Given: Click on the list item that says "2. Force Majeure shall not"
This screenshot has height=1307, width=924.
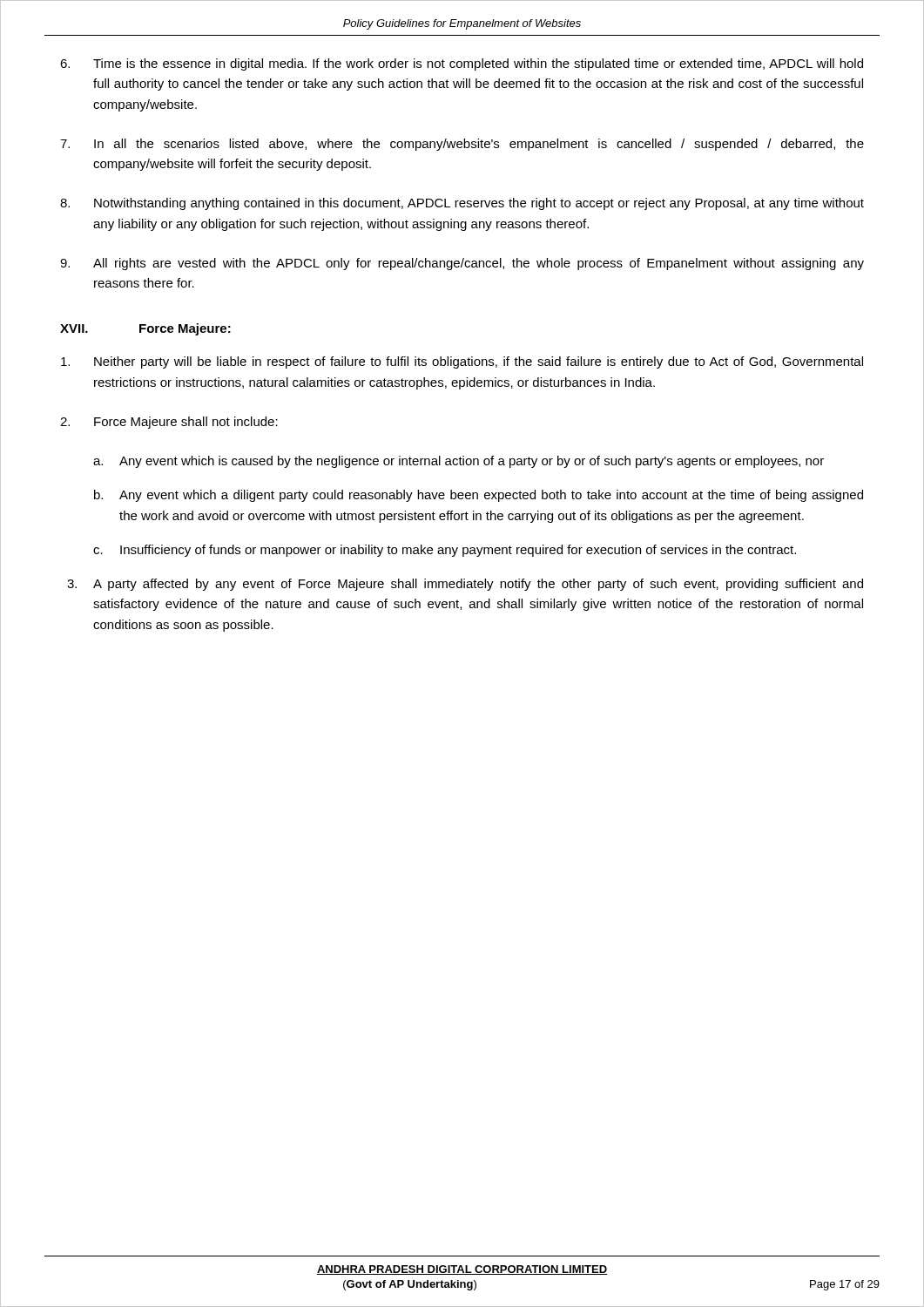Looking at the screenshot, I should (169, 423).
